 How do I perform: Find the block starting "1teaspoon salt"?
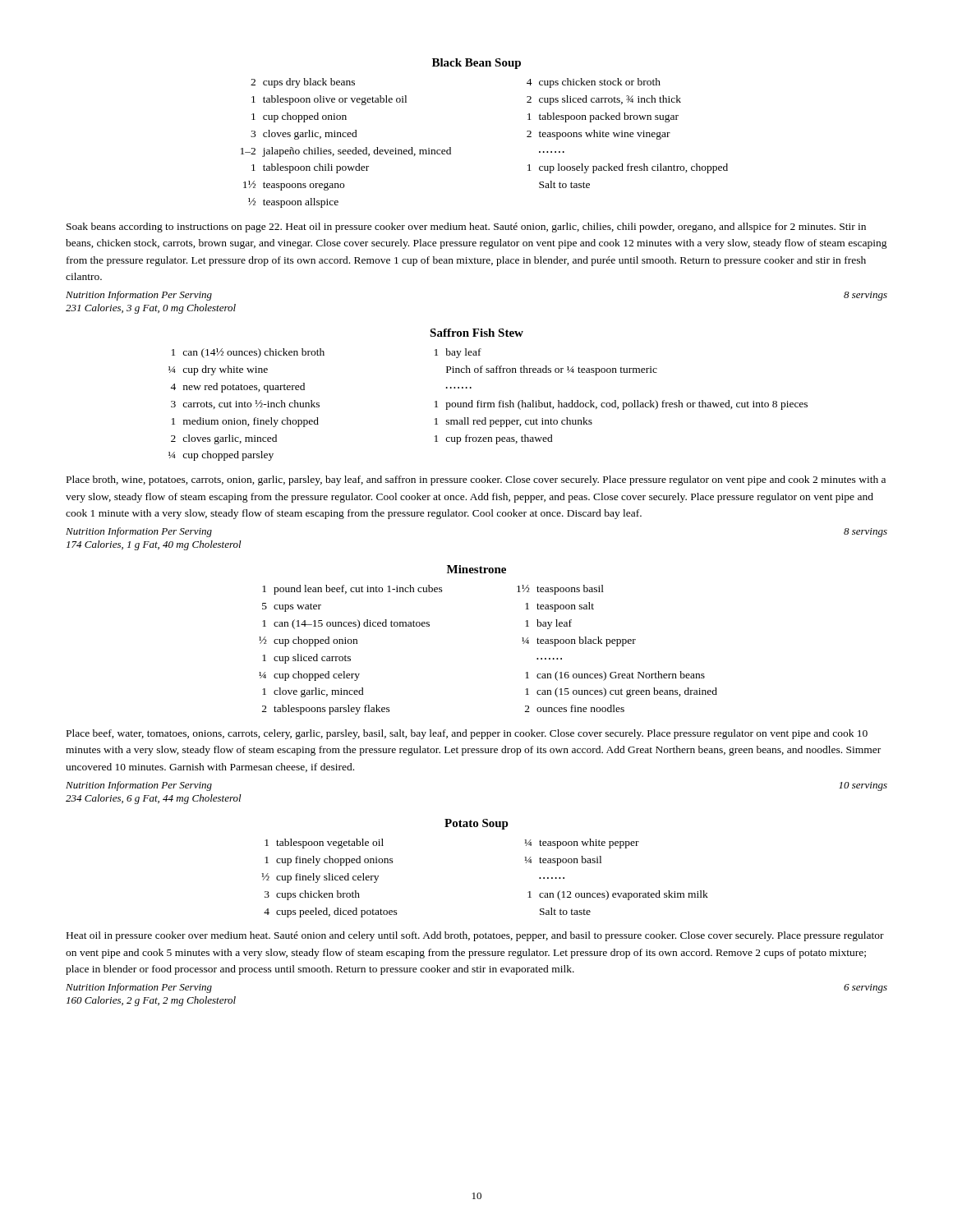tap(559, 607)
